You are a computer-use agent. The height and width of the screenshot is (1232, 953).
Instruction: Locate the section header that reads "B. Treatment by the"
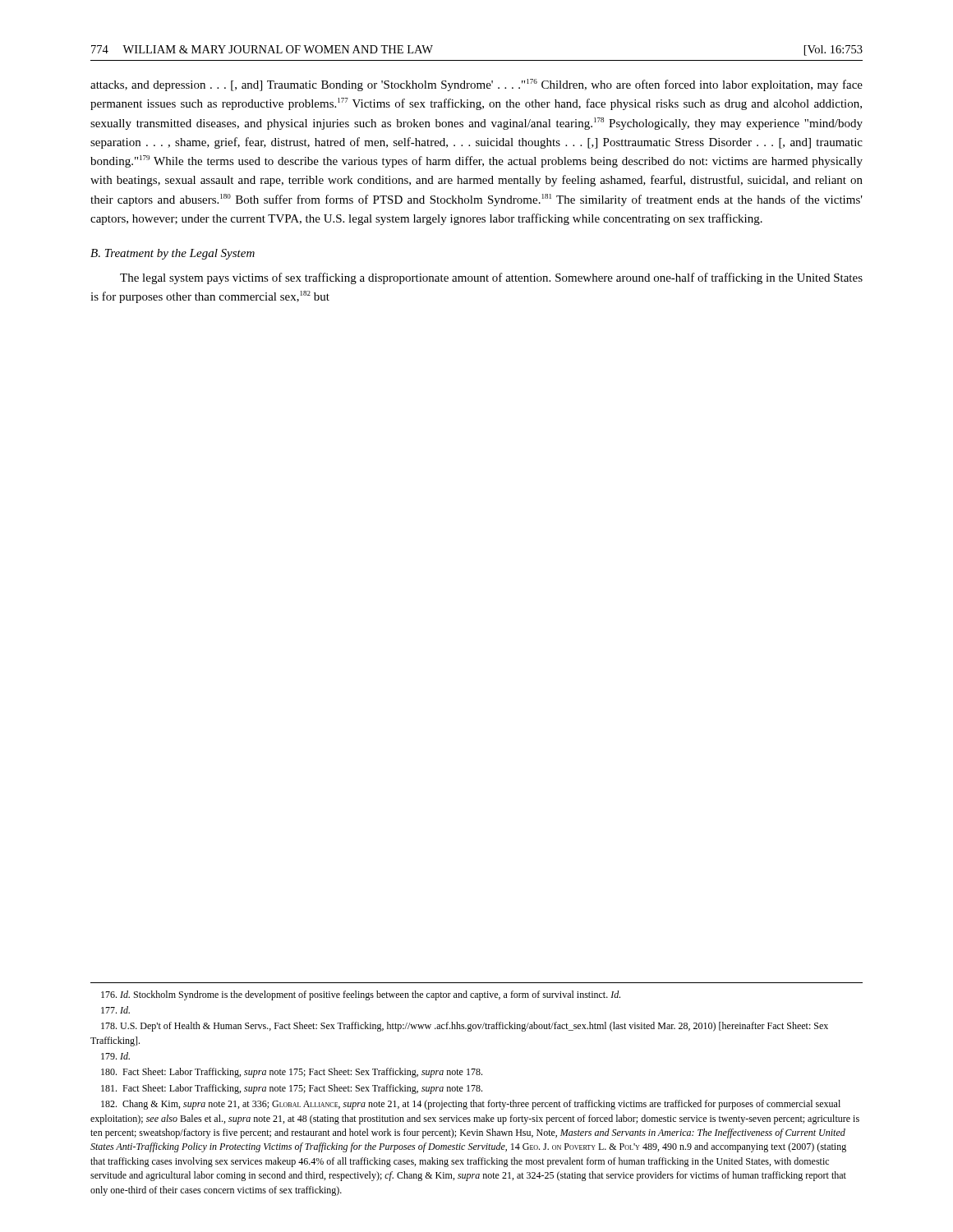coord(173,253)
